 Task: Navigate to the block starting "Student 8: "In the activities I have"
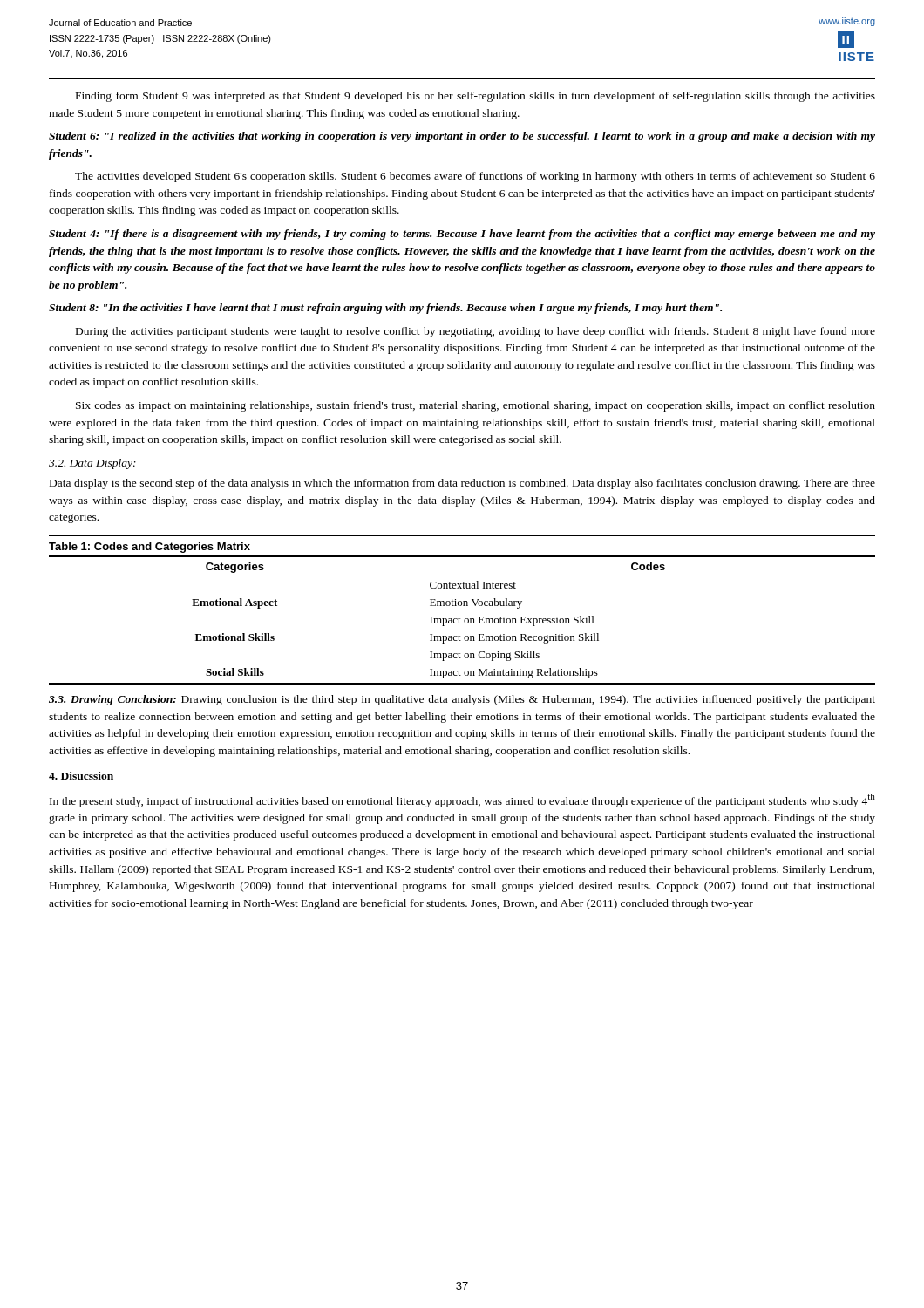click(462, 308)
